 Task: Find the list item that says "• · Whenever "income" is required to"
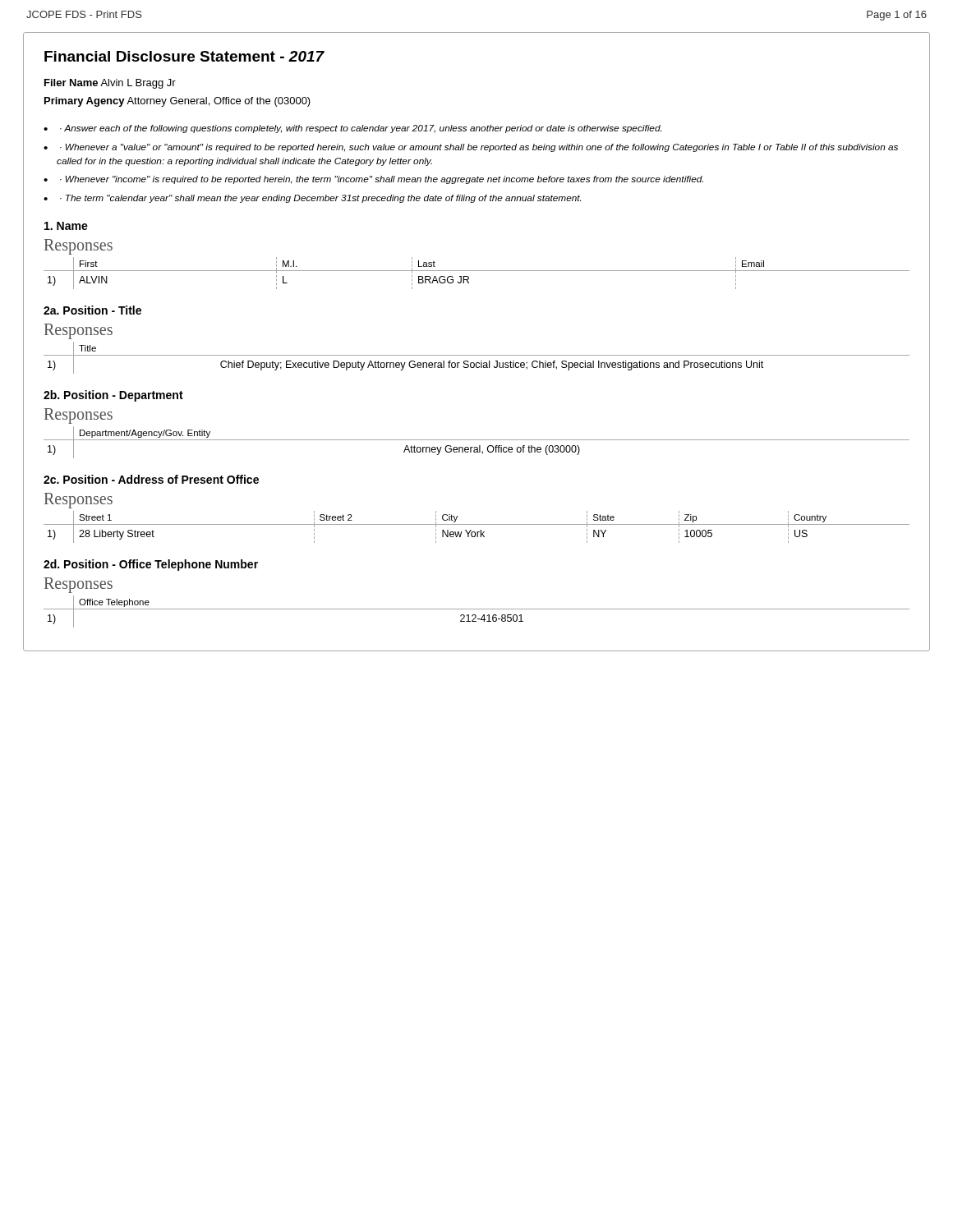pos(374,180)
